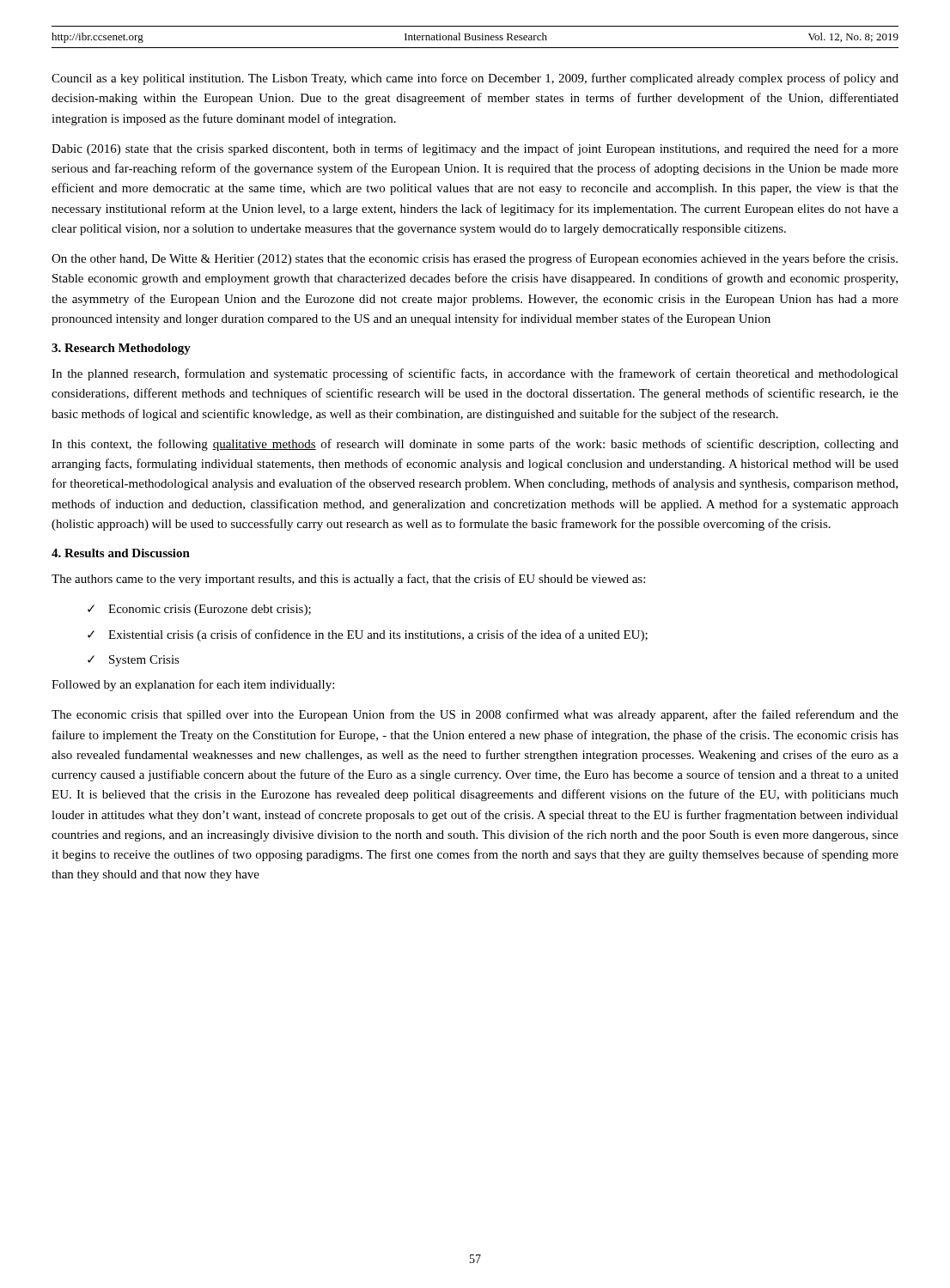Navigate to the text starting "✓ Economic crisis (Eurozone debt"
This screenshot has height=1288, width=950.
coord(199,610)
